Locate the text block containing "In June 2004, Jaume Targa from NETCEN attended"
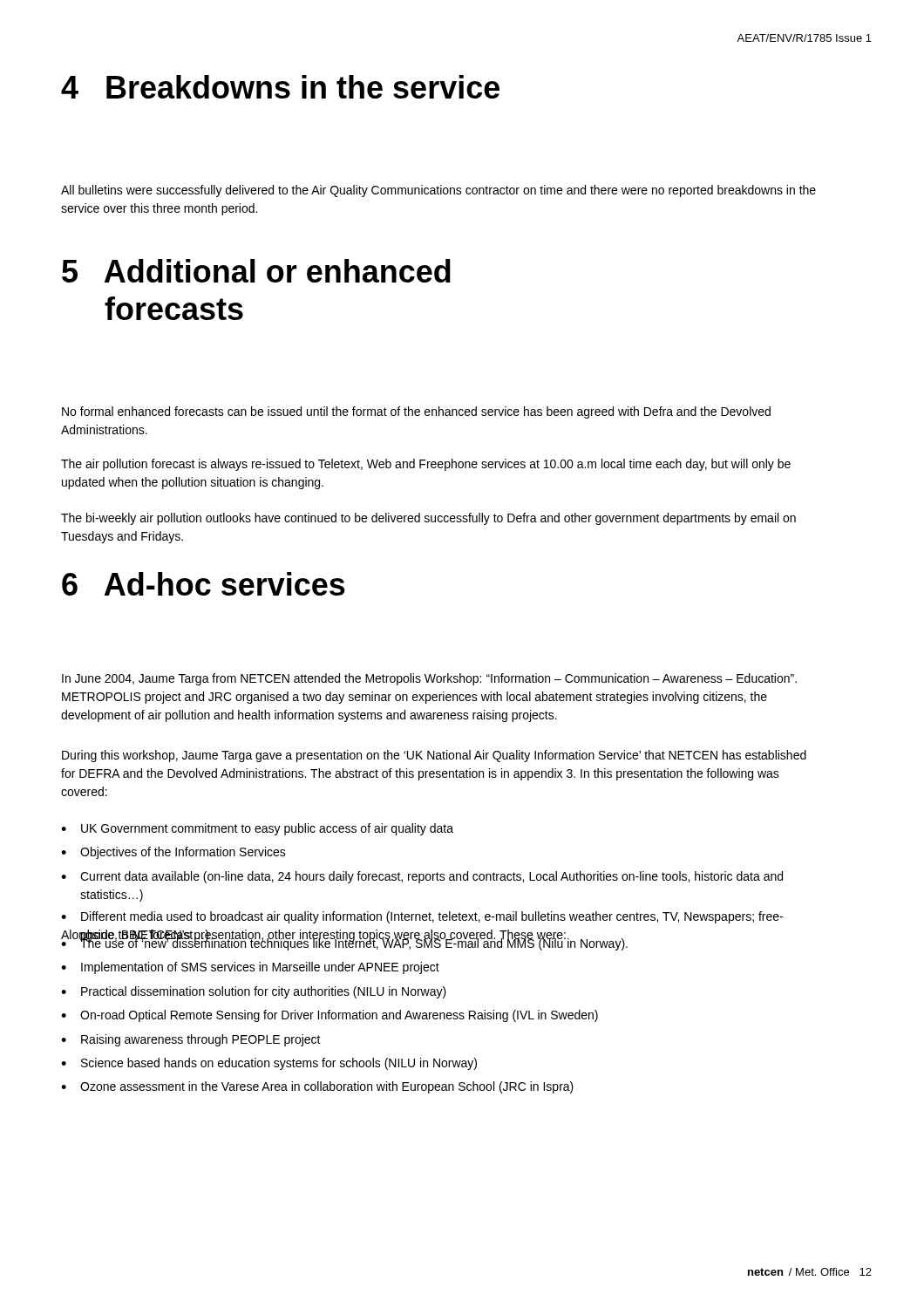 point(429,697)
